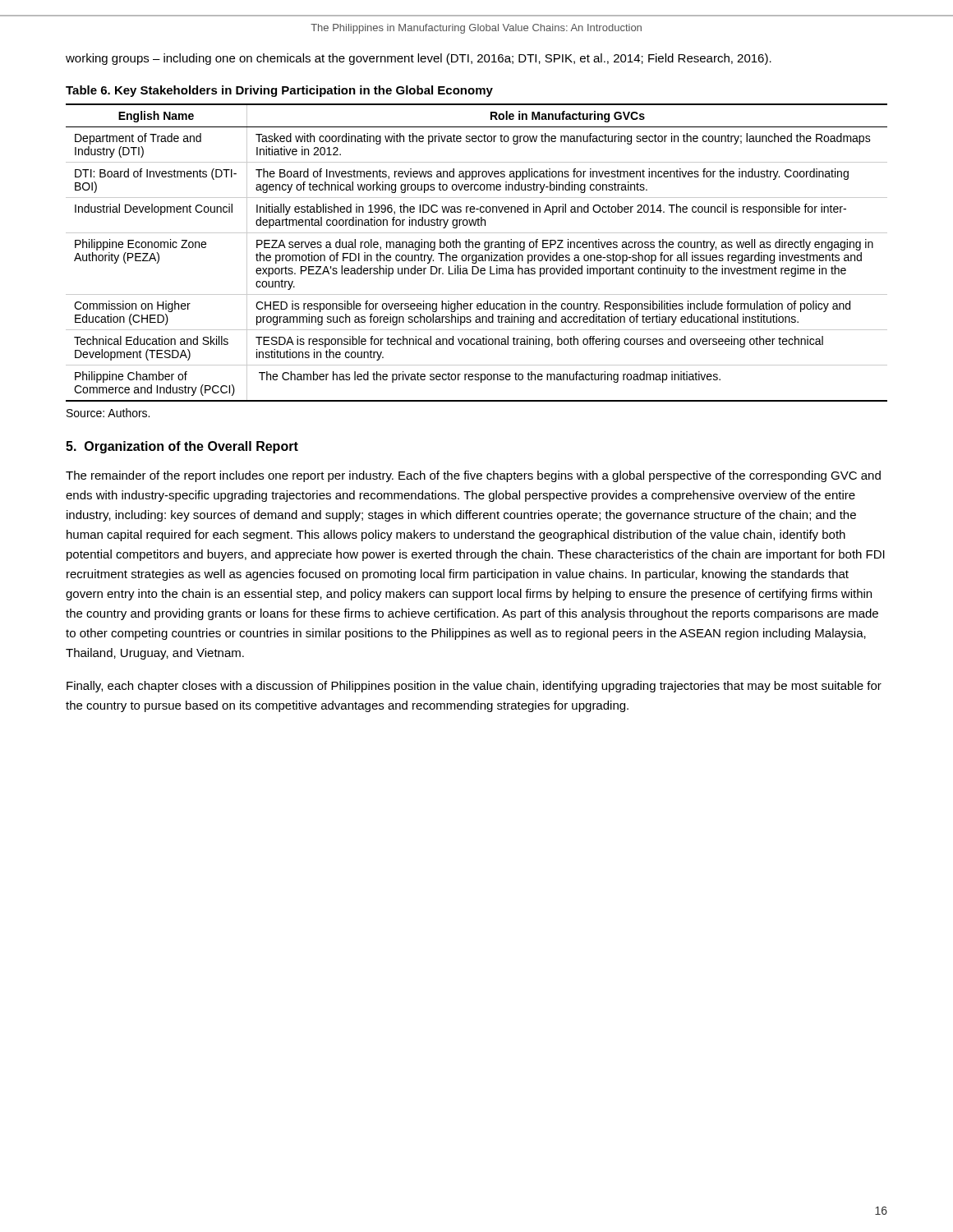Find the caption that says "Table 6. Key Stakeholders in"

(x=279, y=90)
